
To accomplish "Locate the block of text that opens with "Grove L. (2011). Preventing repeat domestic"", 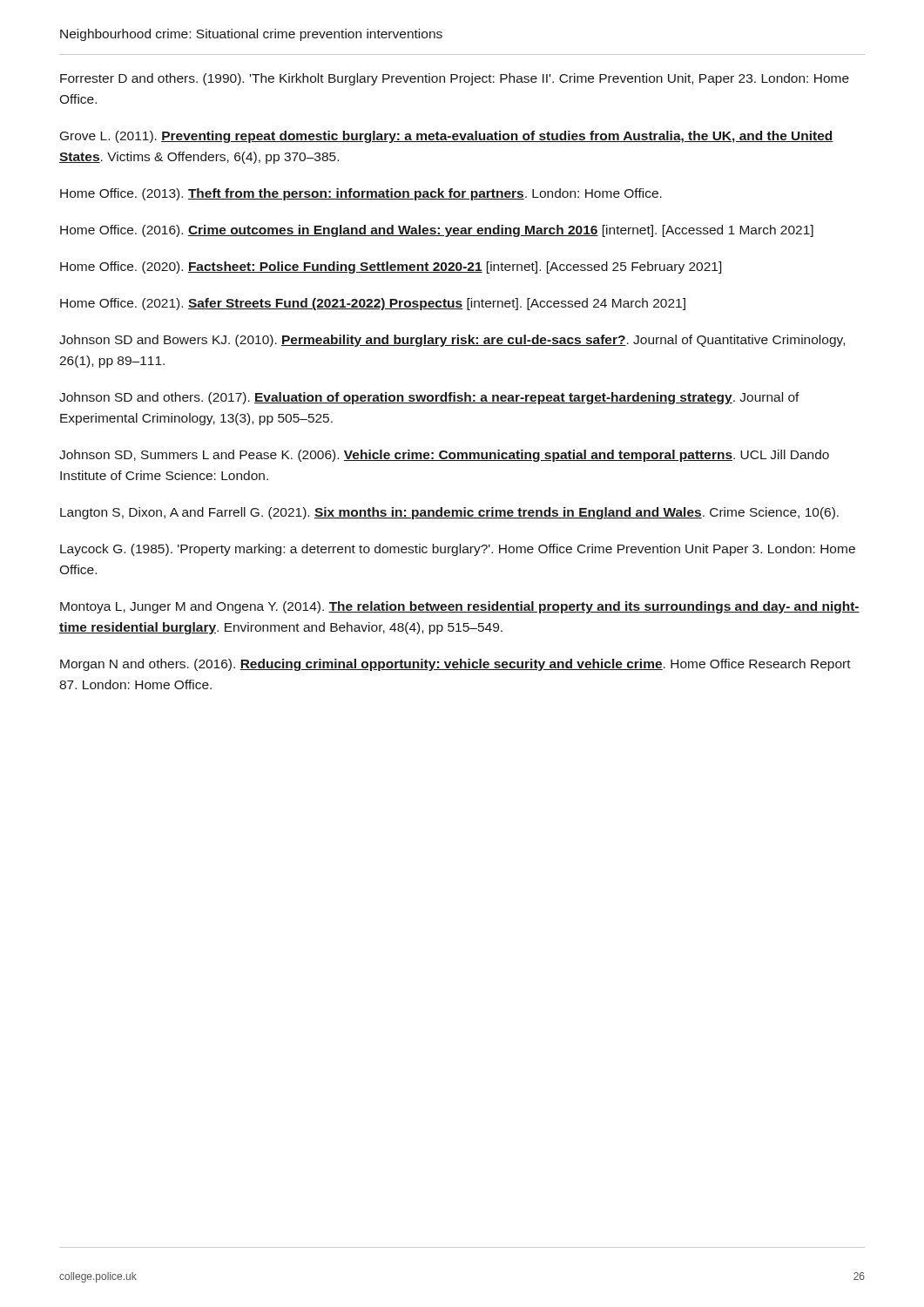I will 446,146.
